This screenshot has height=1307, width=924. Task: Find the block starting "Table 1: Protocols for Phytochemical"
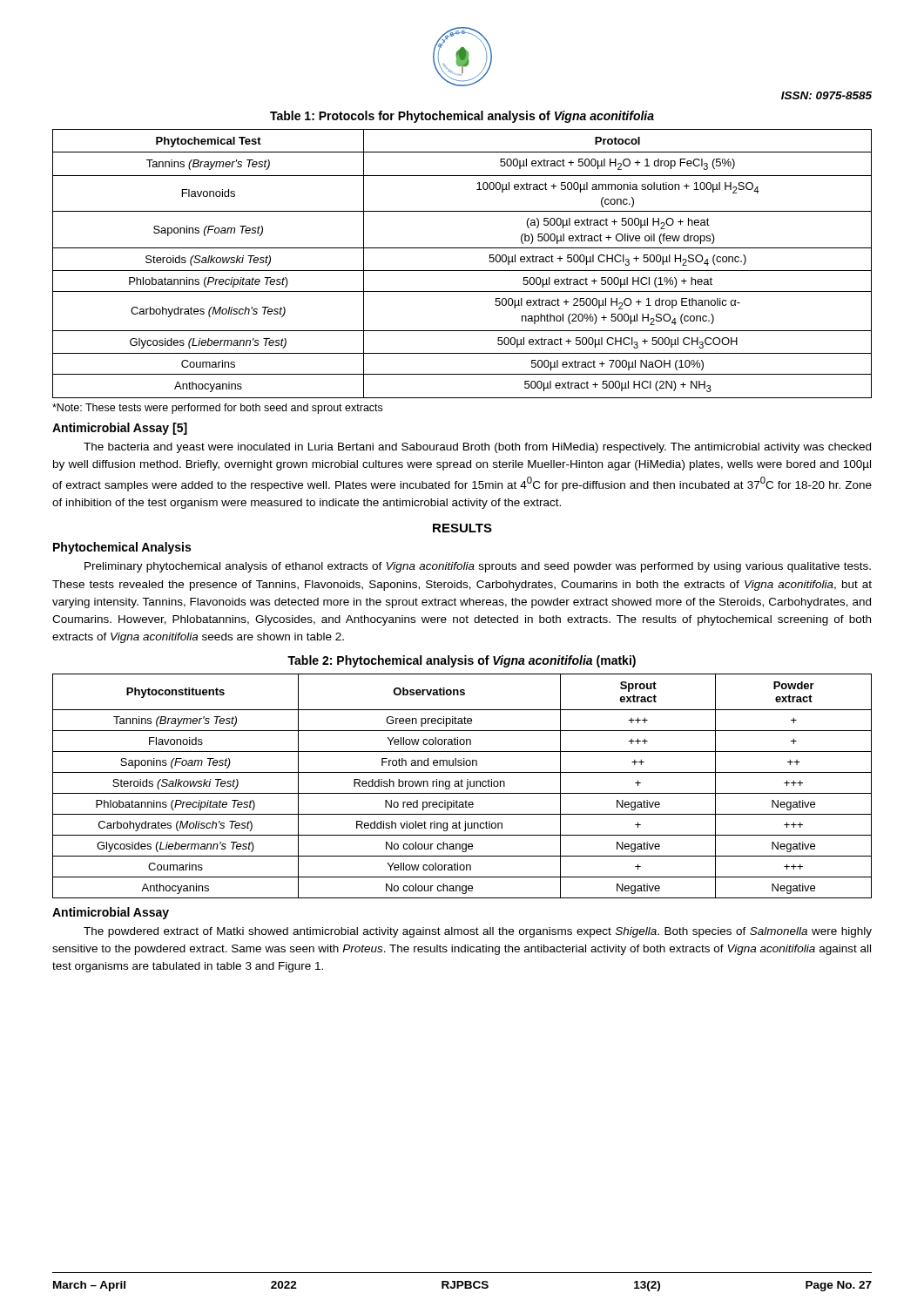point(462,116)
